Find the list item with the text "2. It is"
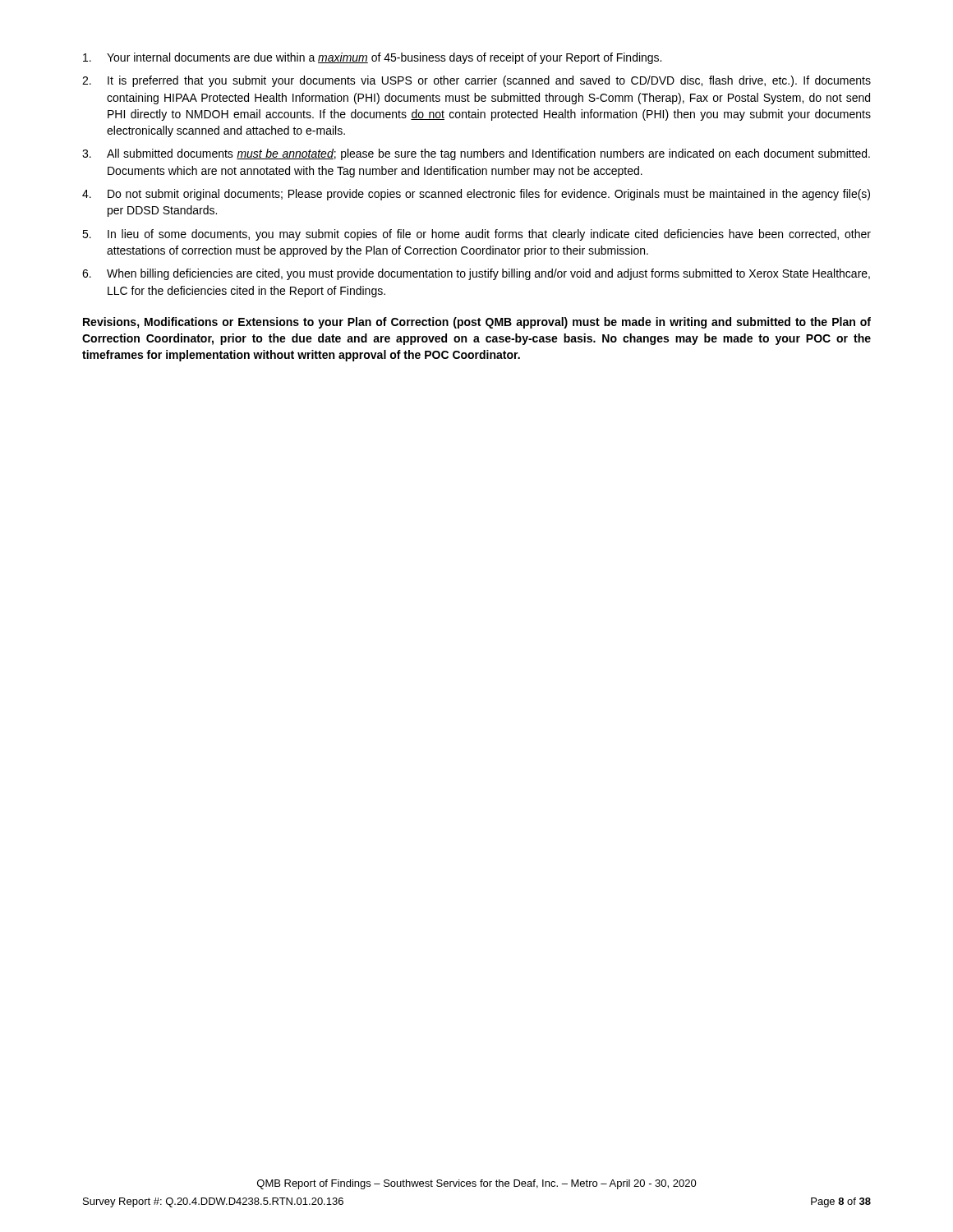Viewport: 953px width, 1232px height. pyautogui.click(x=476, y=106)
